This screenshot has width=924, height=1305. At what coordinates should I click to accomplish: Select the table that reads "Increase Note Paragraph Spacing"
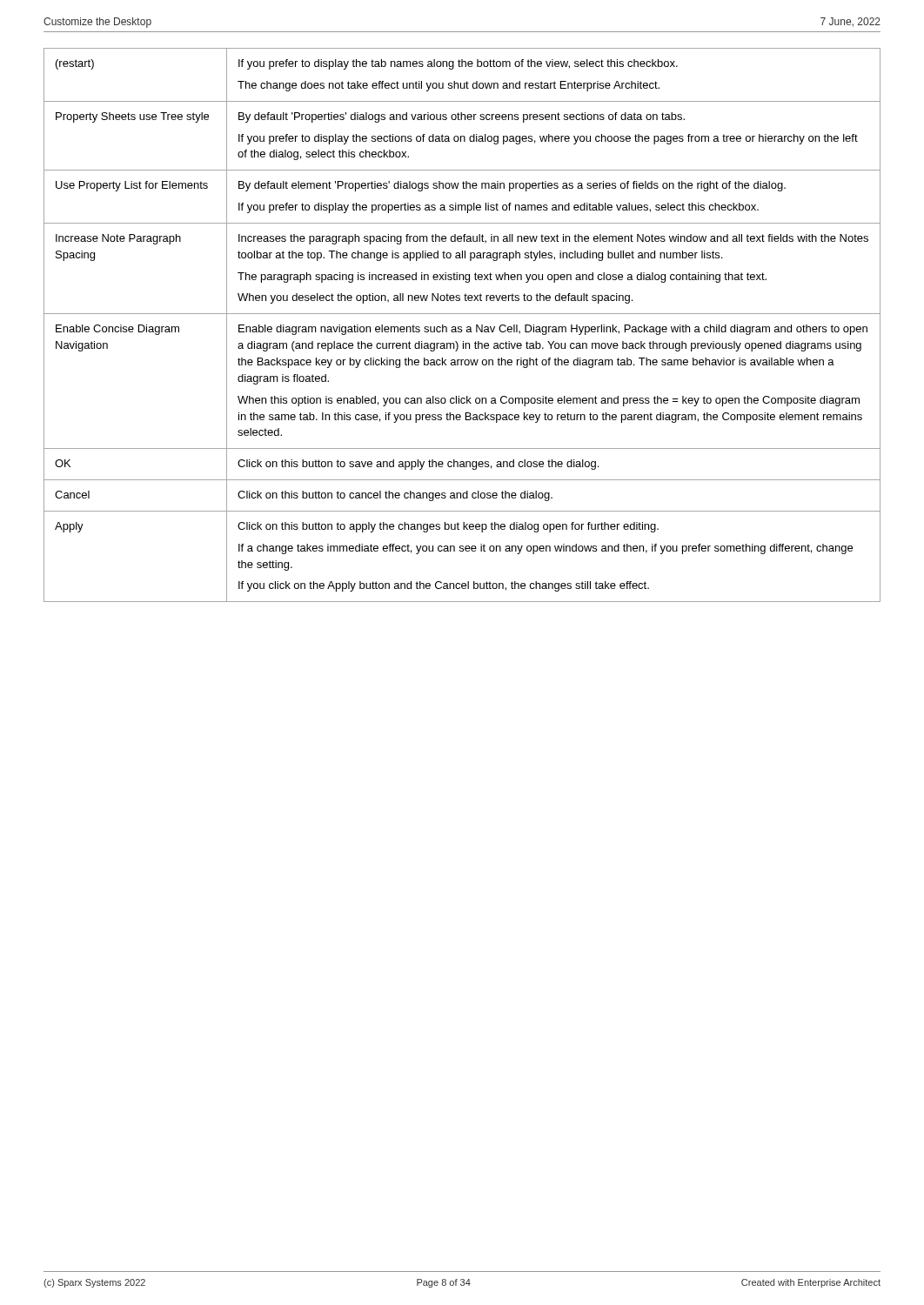click(x=462, y=325)
